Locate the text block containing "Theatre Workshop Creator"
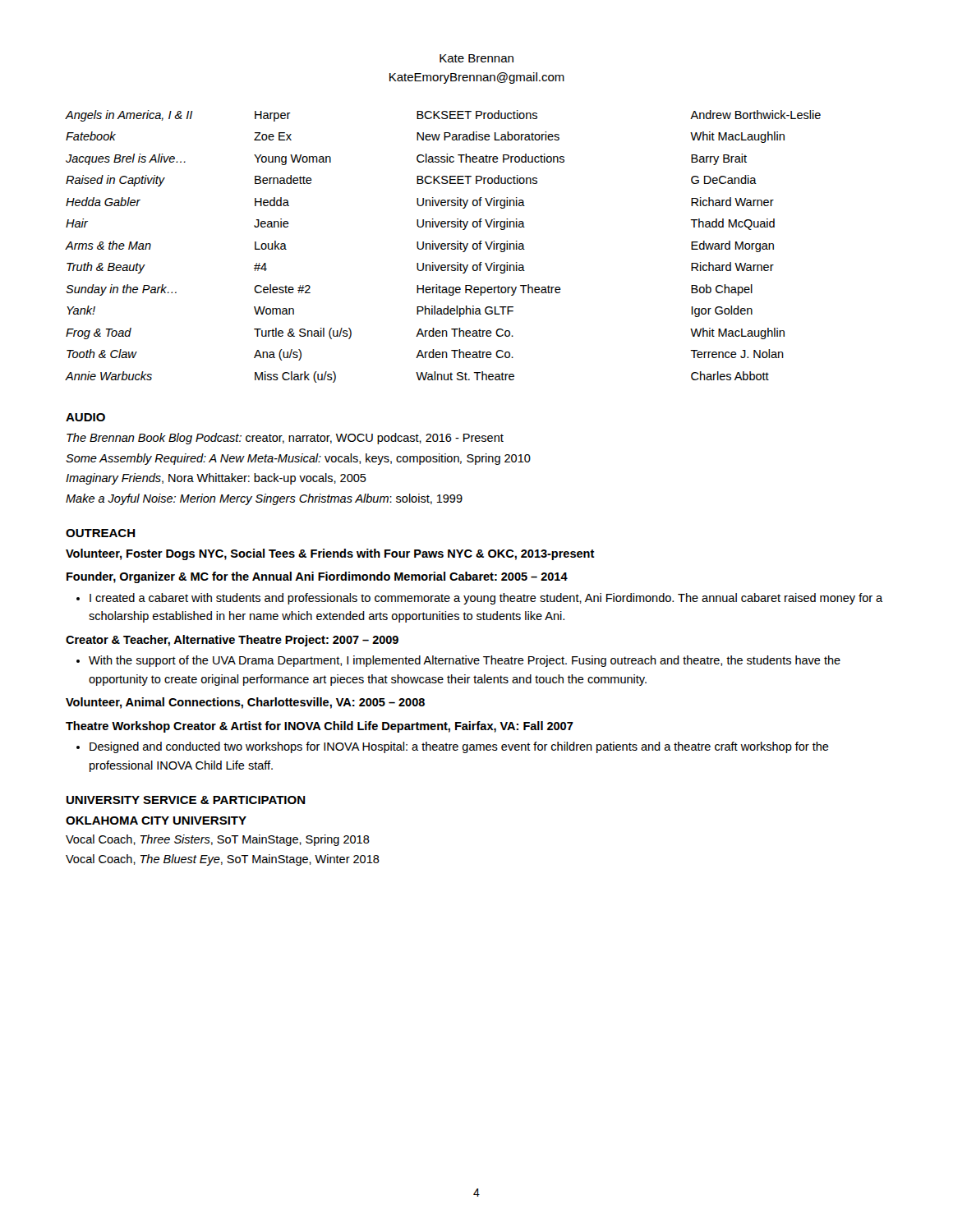The width and height of the screenshot is (953, 1232). coord(319,726)
